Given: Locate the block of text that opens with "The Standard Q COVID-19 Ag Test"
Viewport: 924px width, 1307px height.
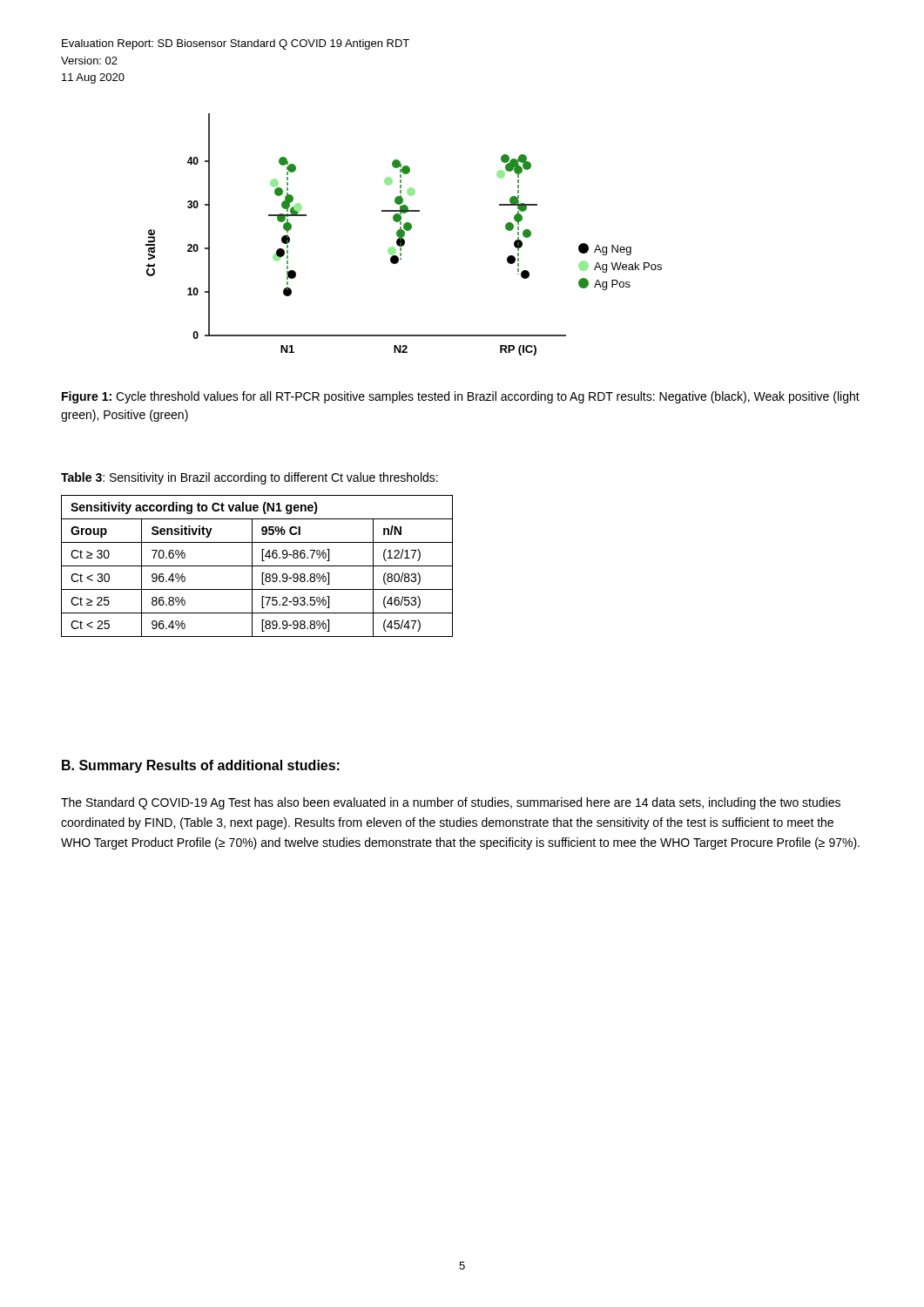Looking at the screenshot, I should click(x=461, y=823).
